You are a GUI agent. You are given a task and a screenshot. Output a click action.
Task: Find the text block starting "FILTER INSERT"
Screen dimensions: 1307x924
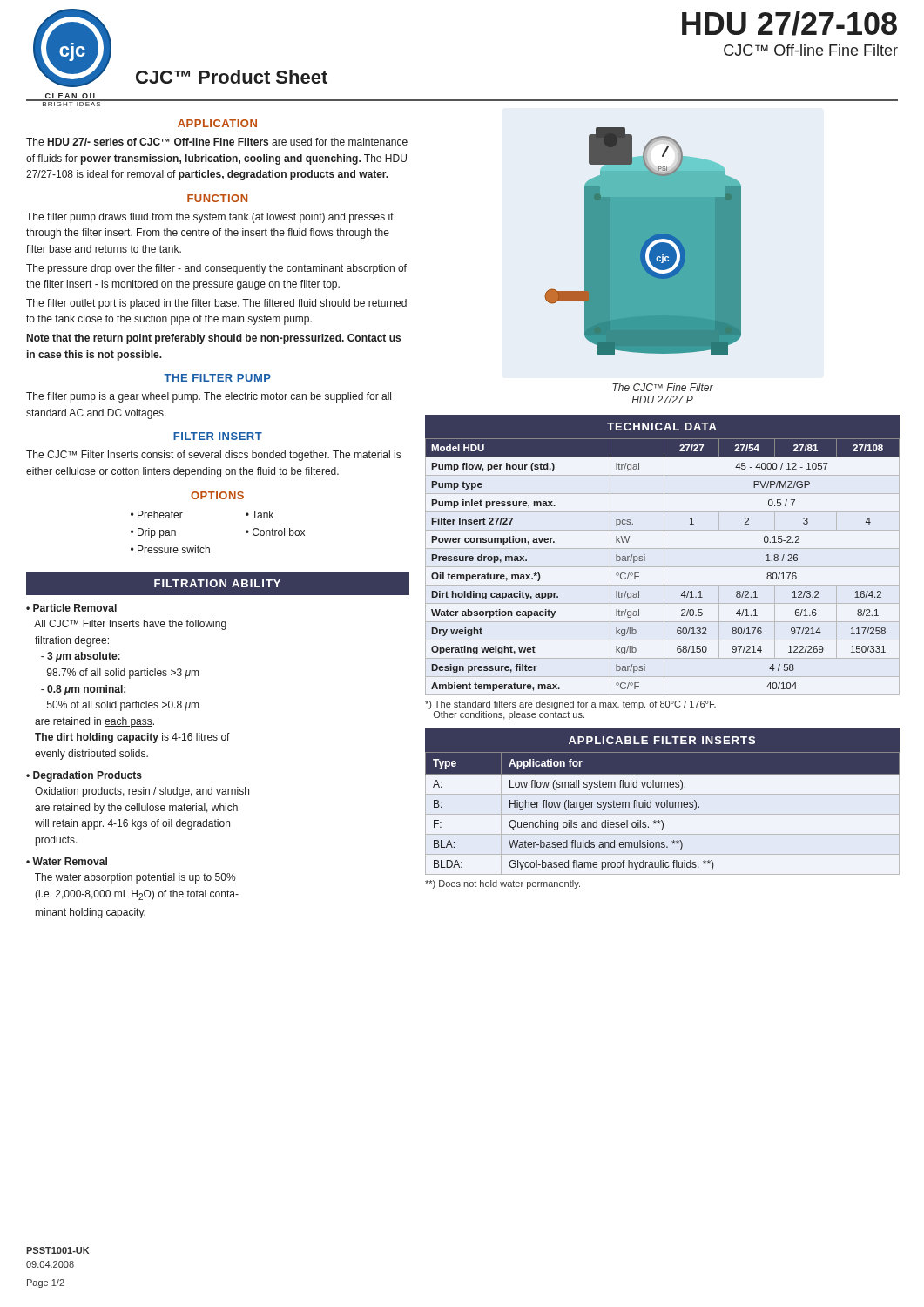218,436
